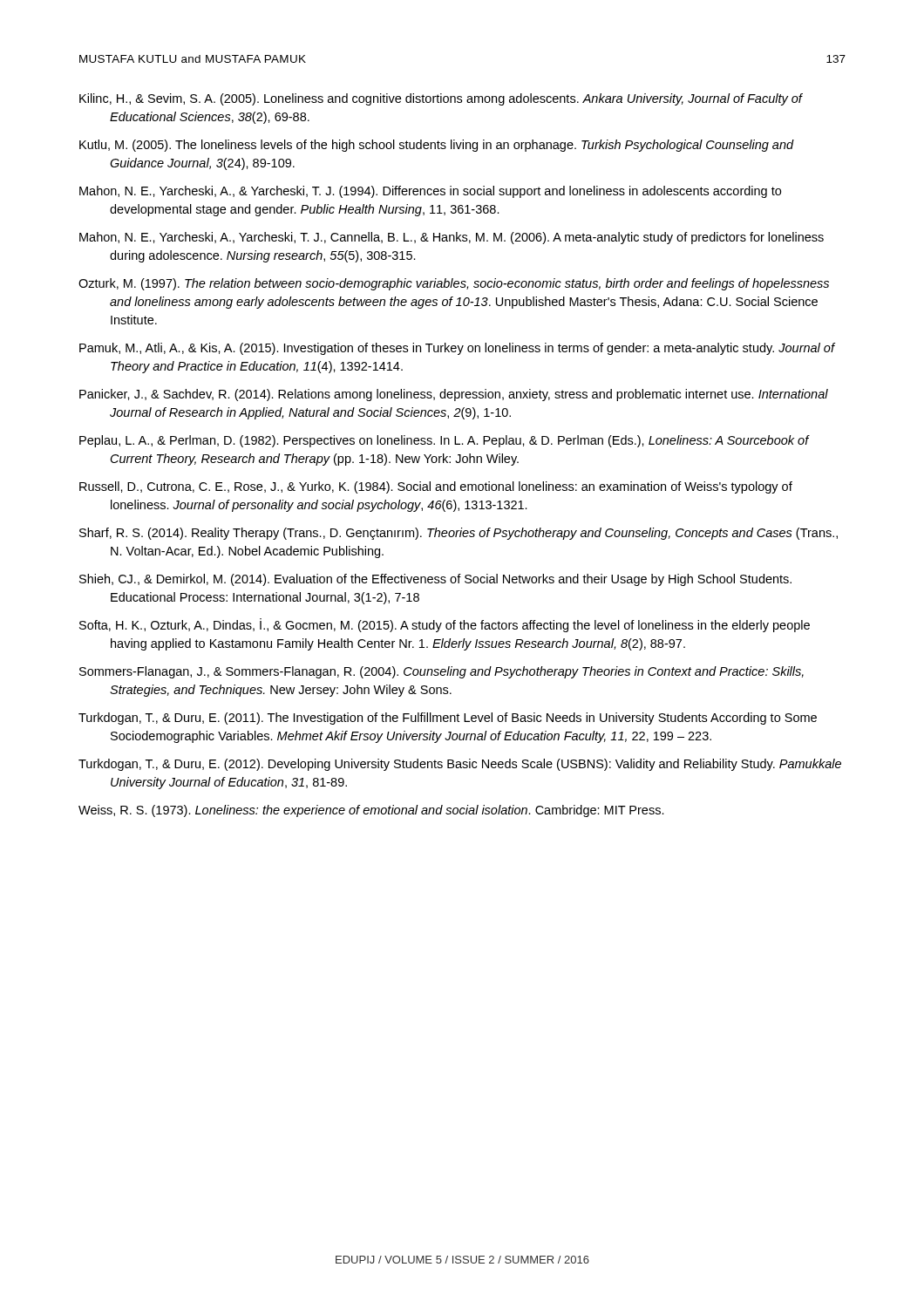Locate the list item containing "Peplau, L. A., & Perlman,"

pyautogui.click(x=443, y=450)
